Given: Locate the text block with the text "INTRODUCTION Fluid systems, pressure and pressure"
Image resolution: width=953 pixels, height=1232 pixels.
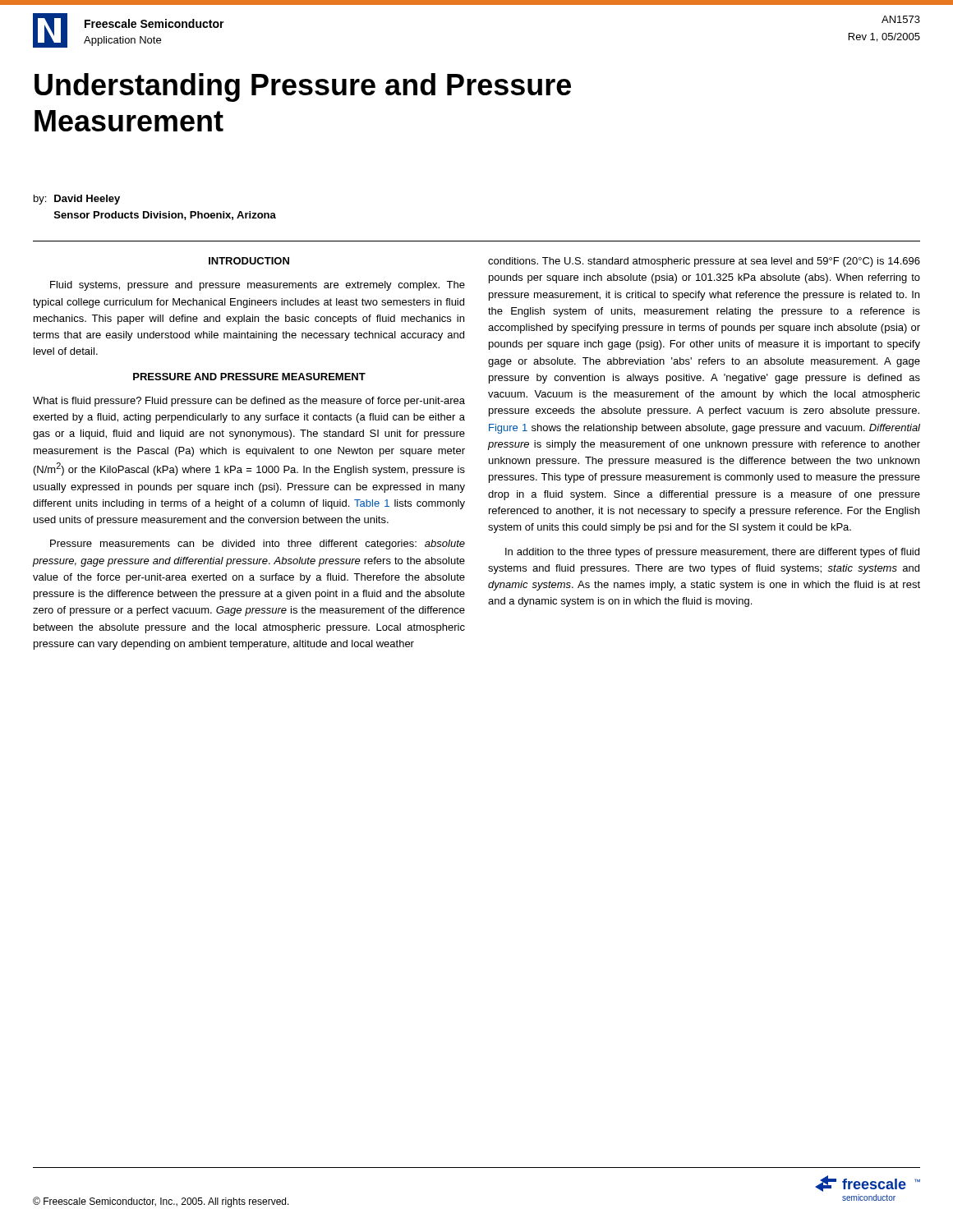Looking at the screenshot, I should pyautogui.click(x=249, y=453).
